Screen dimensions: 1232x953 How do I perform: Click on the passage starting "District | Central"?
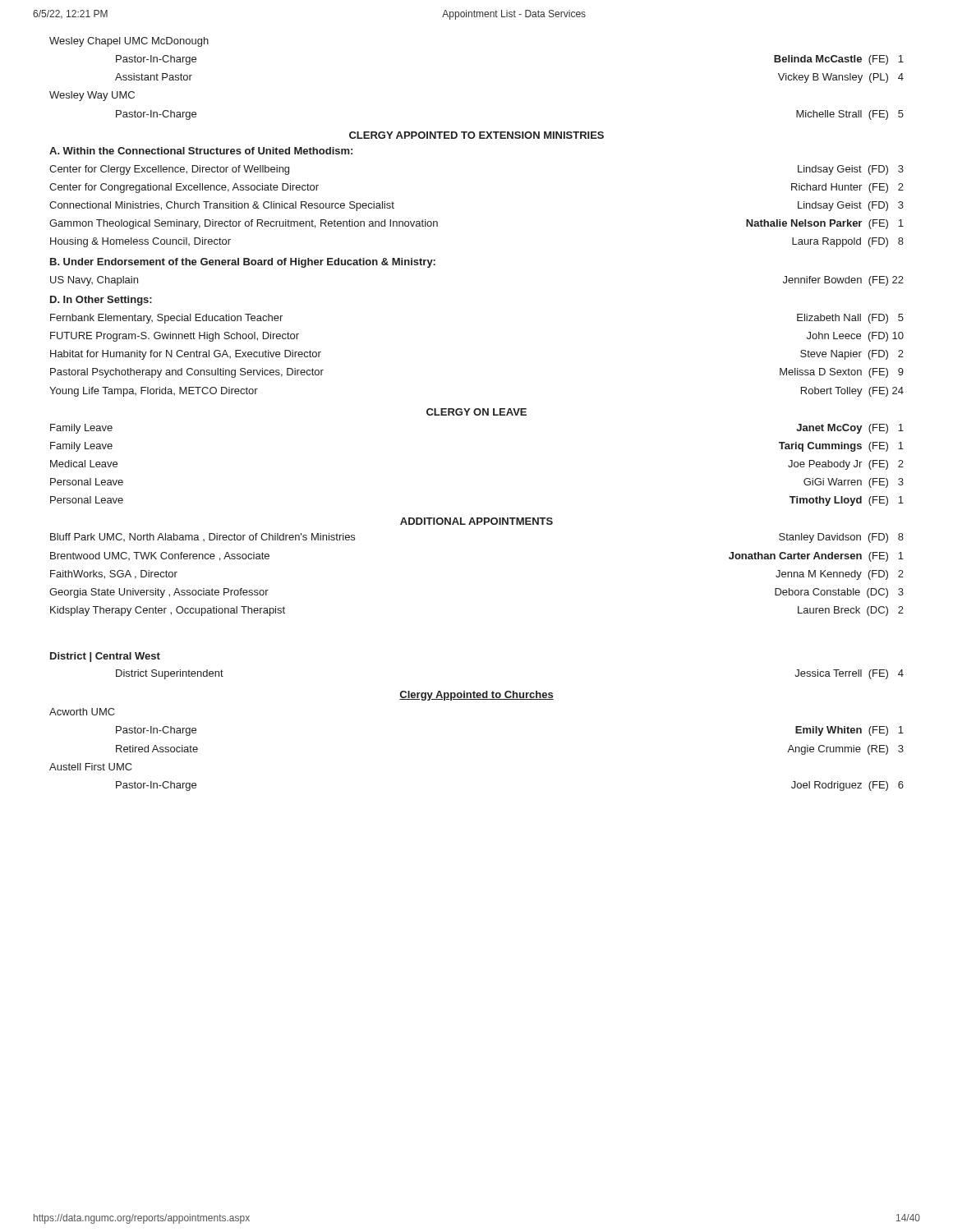[105, 656]
